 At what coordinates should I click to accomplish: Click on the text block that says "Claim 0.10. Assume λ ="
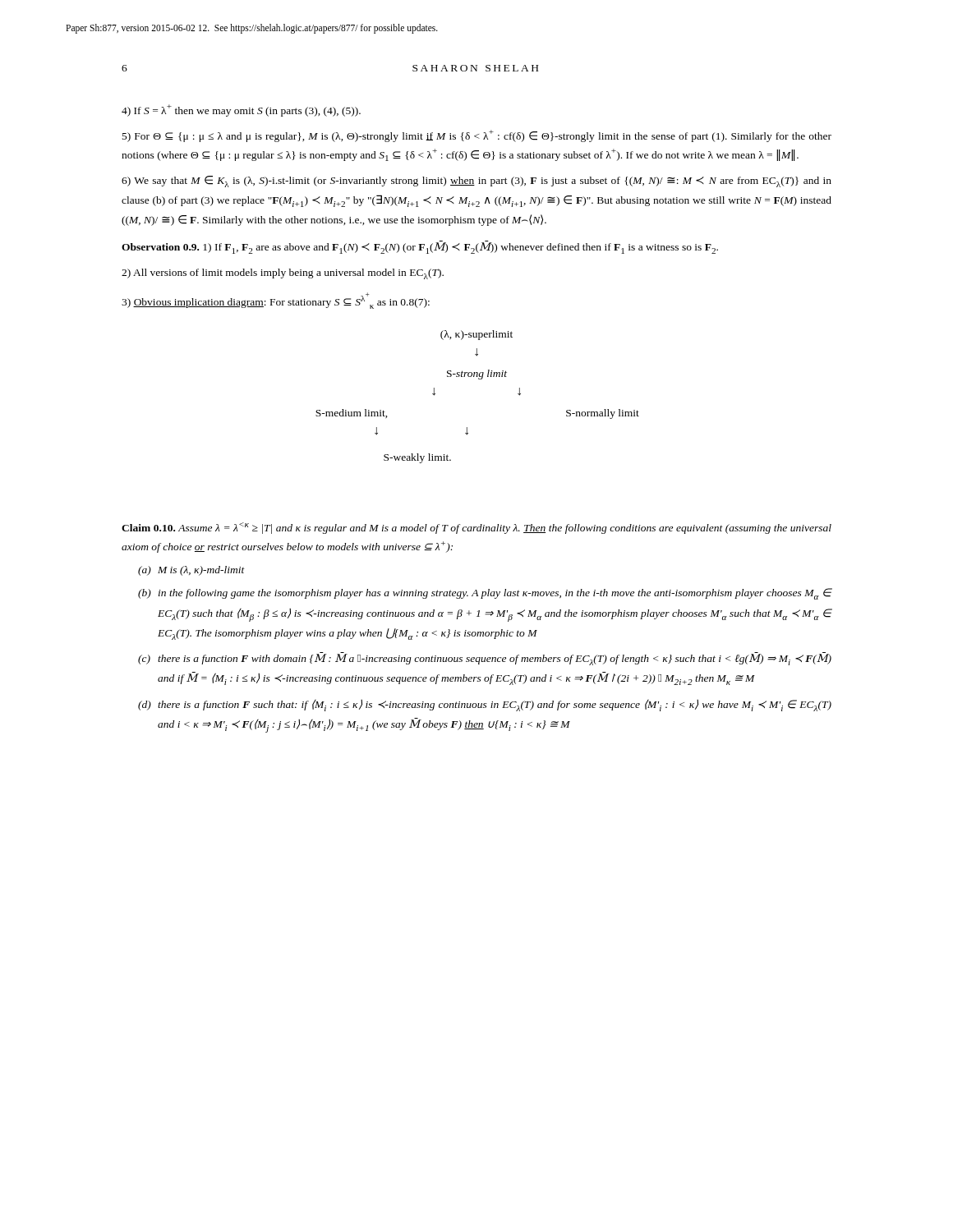[476, 536]
